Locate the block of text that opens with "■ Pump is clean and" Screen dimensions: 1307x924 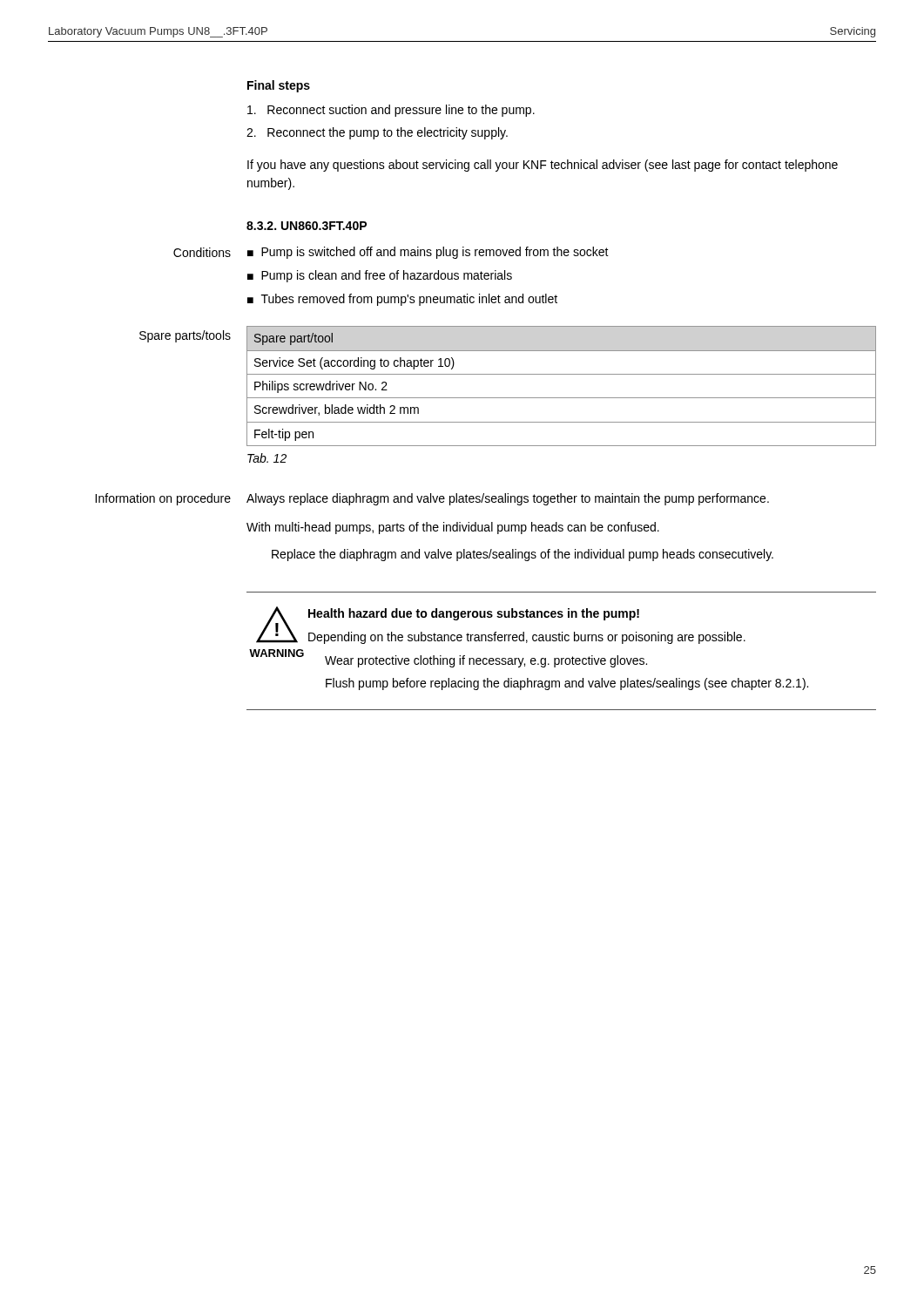click(379, 276)
